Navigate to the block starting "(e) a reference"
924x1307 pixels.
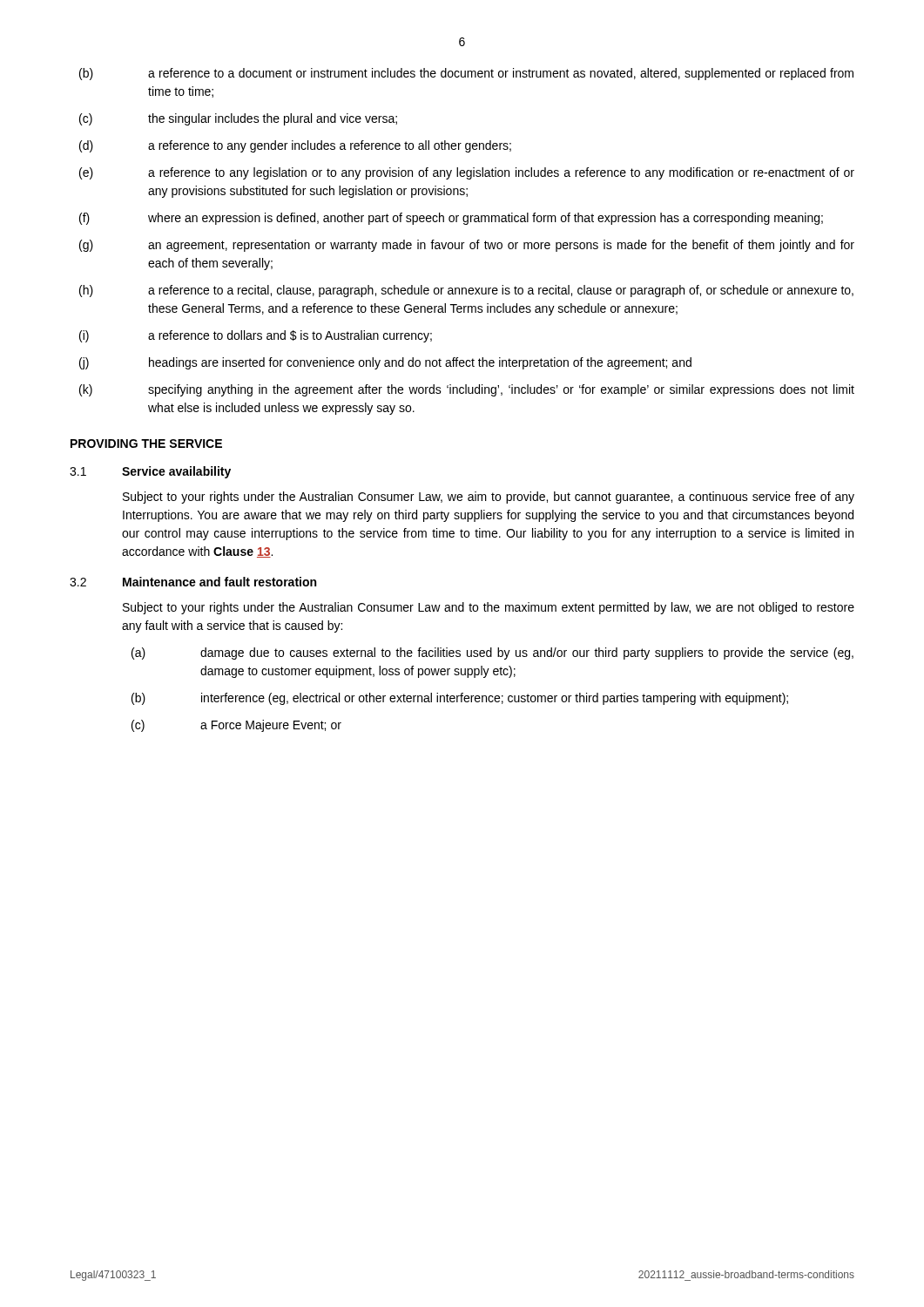(462, 182)
